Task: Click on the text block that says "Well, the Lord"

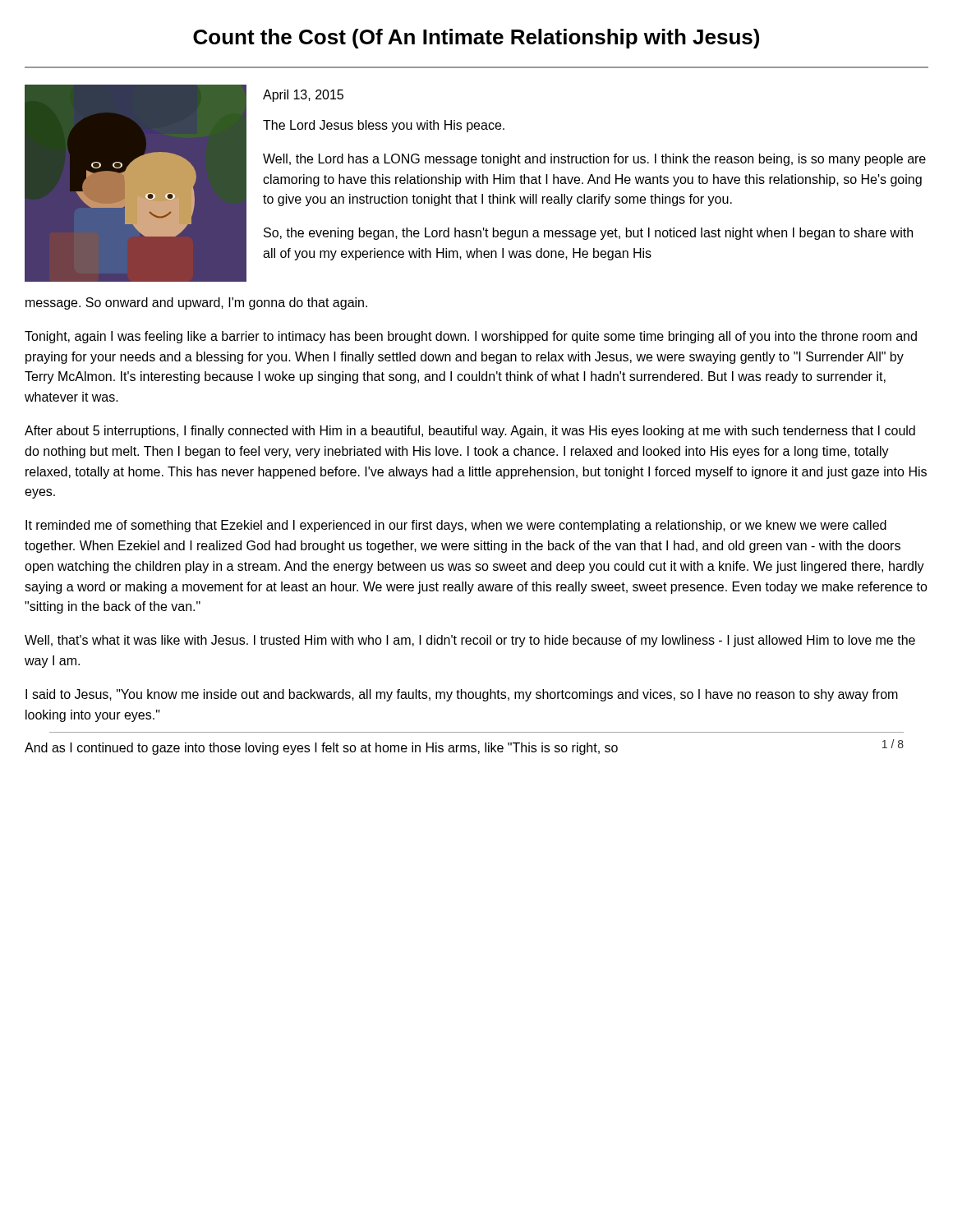Action: tap(595, 179)
